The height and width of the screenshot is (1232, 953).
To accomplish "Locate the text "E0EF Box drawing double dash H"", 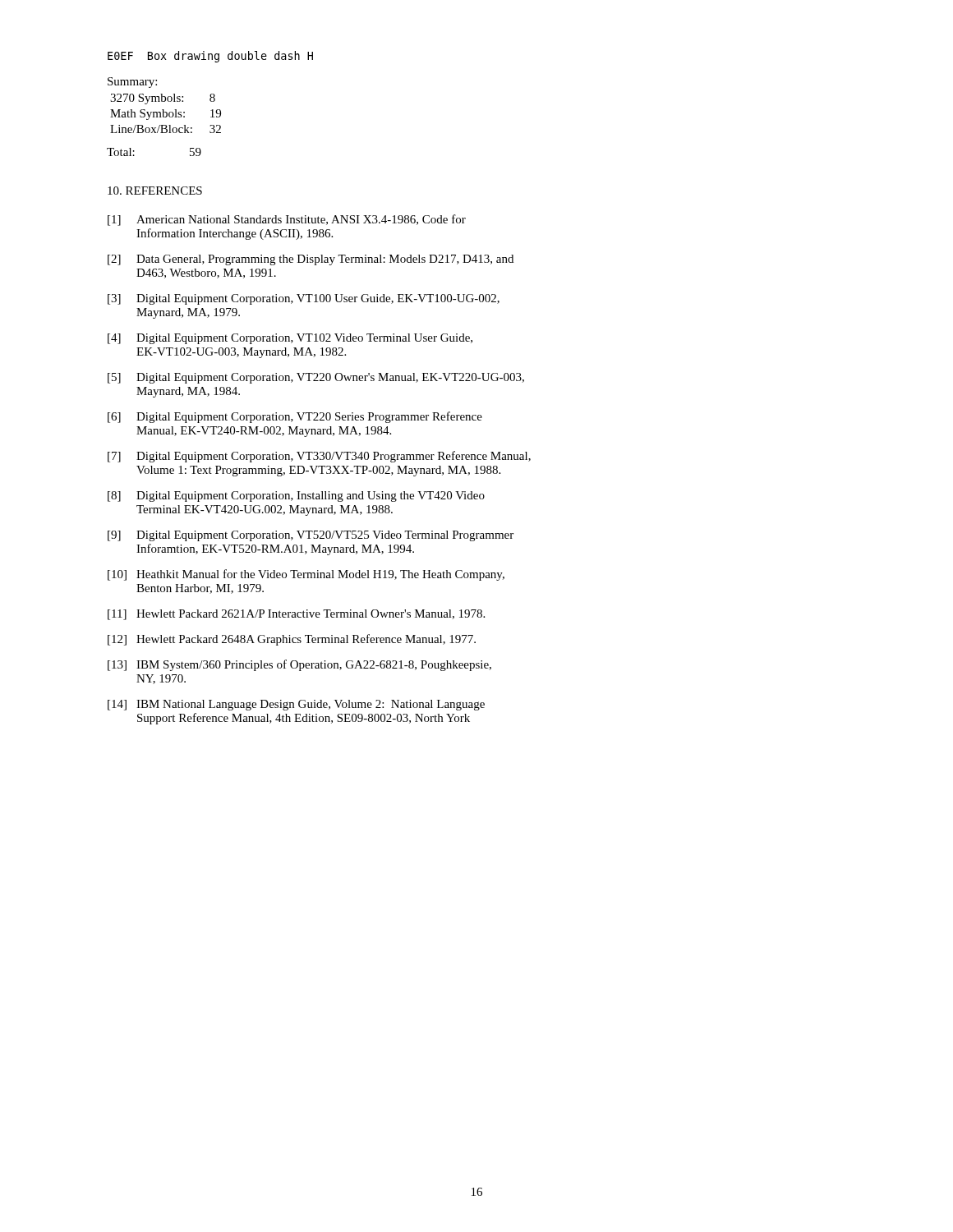I will click(210, 56).
